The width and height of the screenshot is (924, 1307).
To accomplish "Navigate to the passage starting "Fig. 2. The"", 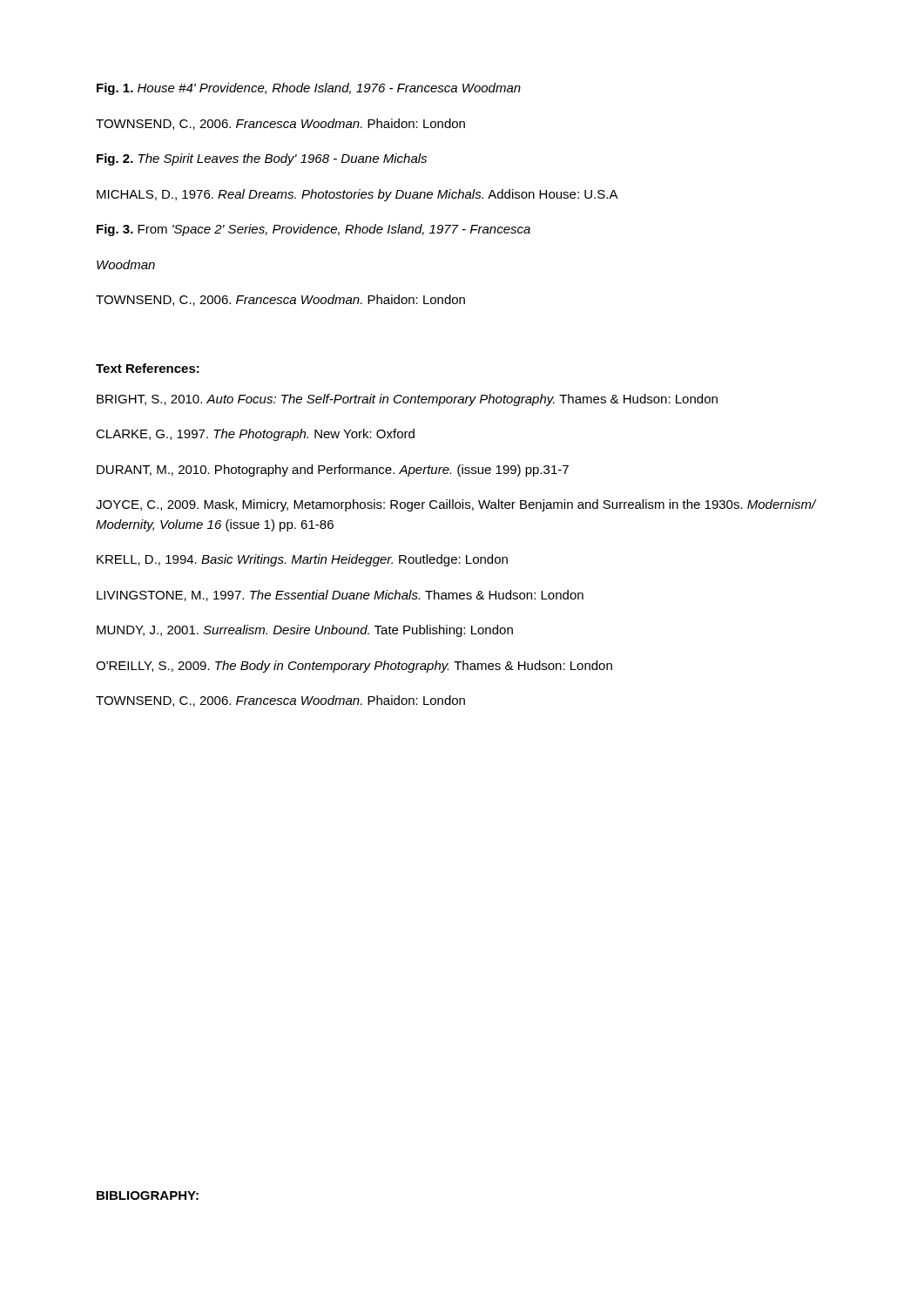I will click(x=262, y=158).
